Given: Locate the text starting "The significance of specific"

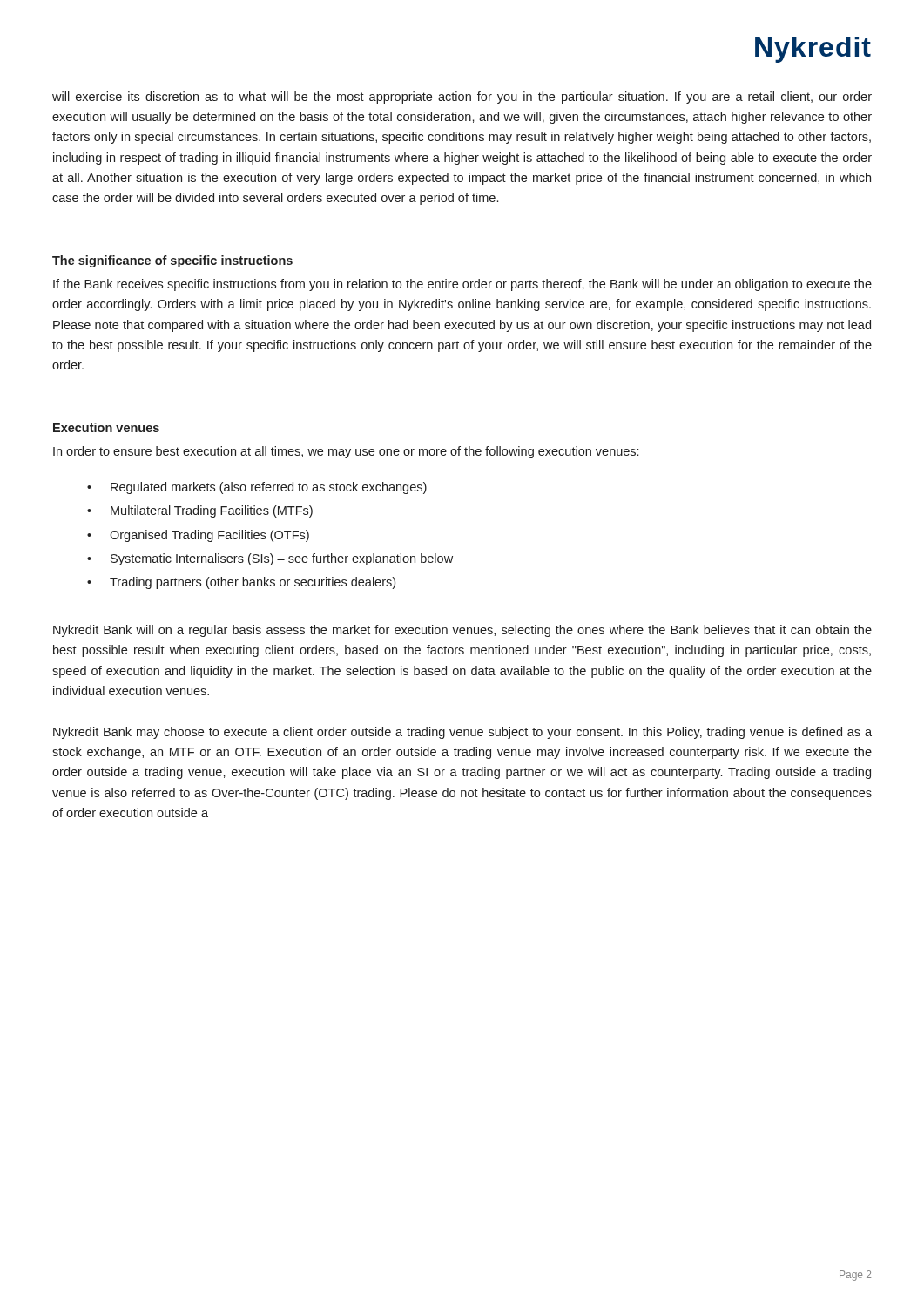Looking at the screenshot, I should (173, 261).
